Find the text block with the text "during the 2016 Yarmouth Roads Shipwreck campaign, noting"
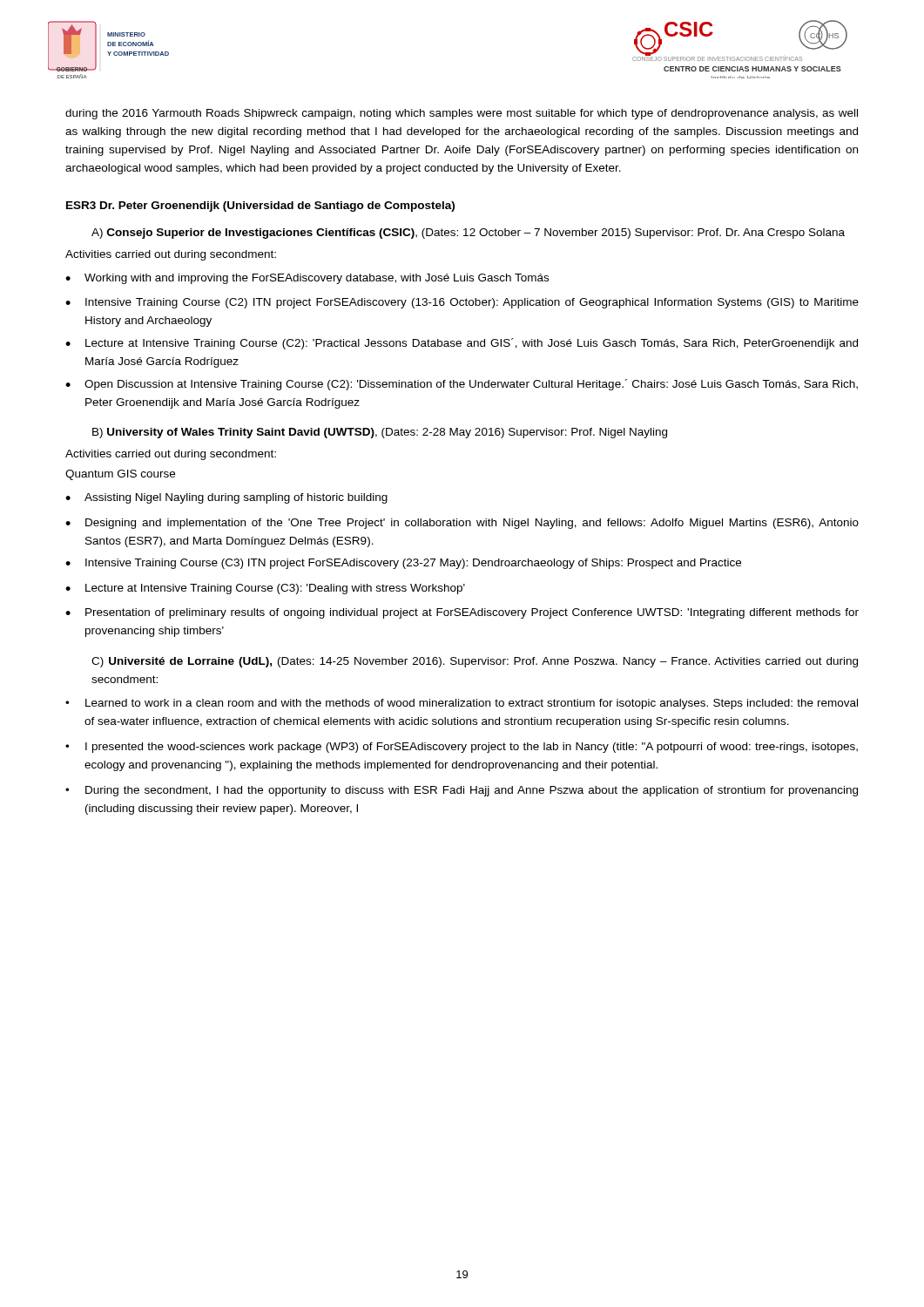This screenshot has height=1307, width=924. (x=462, y=140)
